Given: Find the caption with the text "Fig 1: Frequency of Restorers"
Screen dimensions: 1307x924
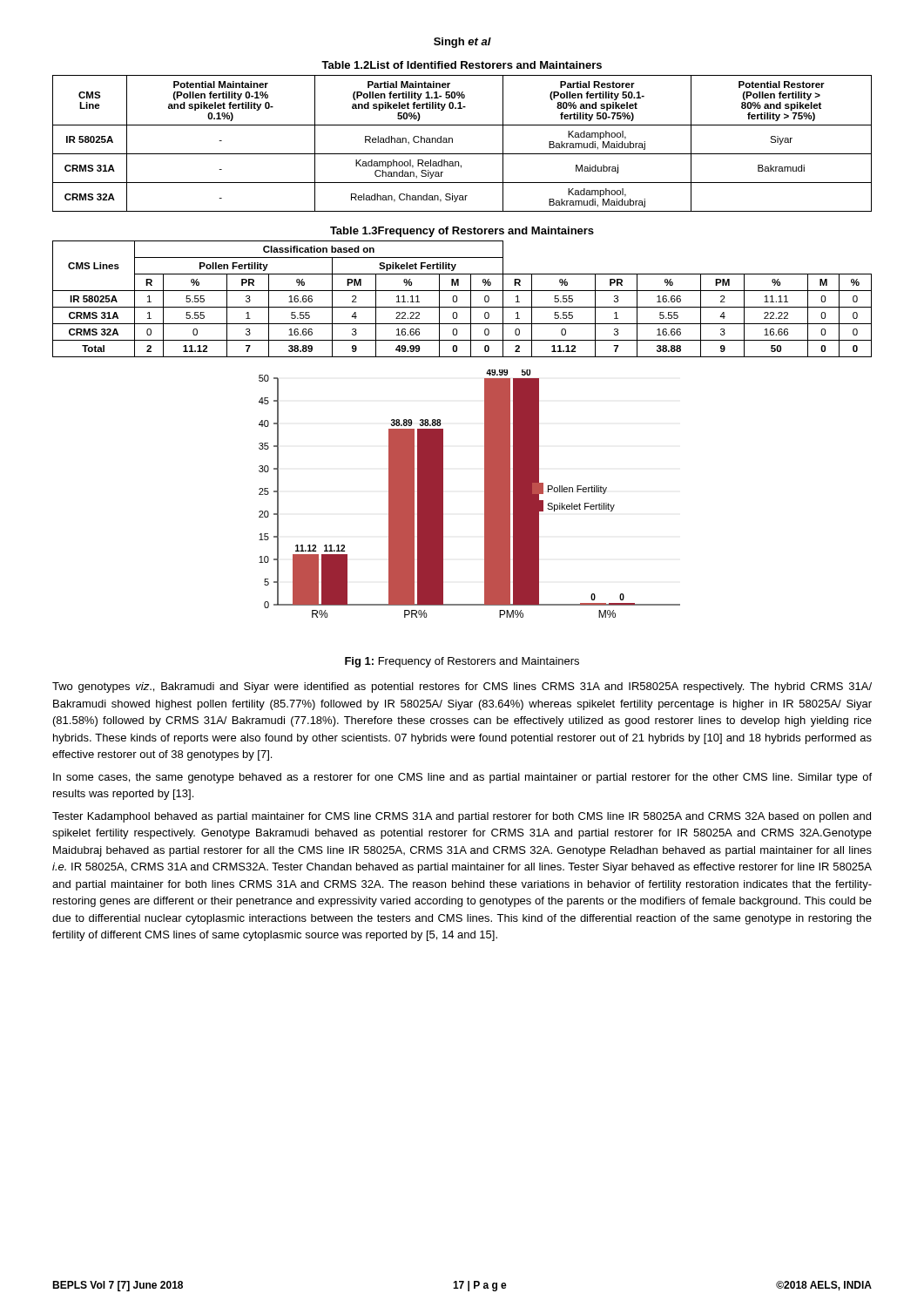Looking at the screenshot, I should pos(462,661).
